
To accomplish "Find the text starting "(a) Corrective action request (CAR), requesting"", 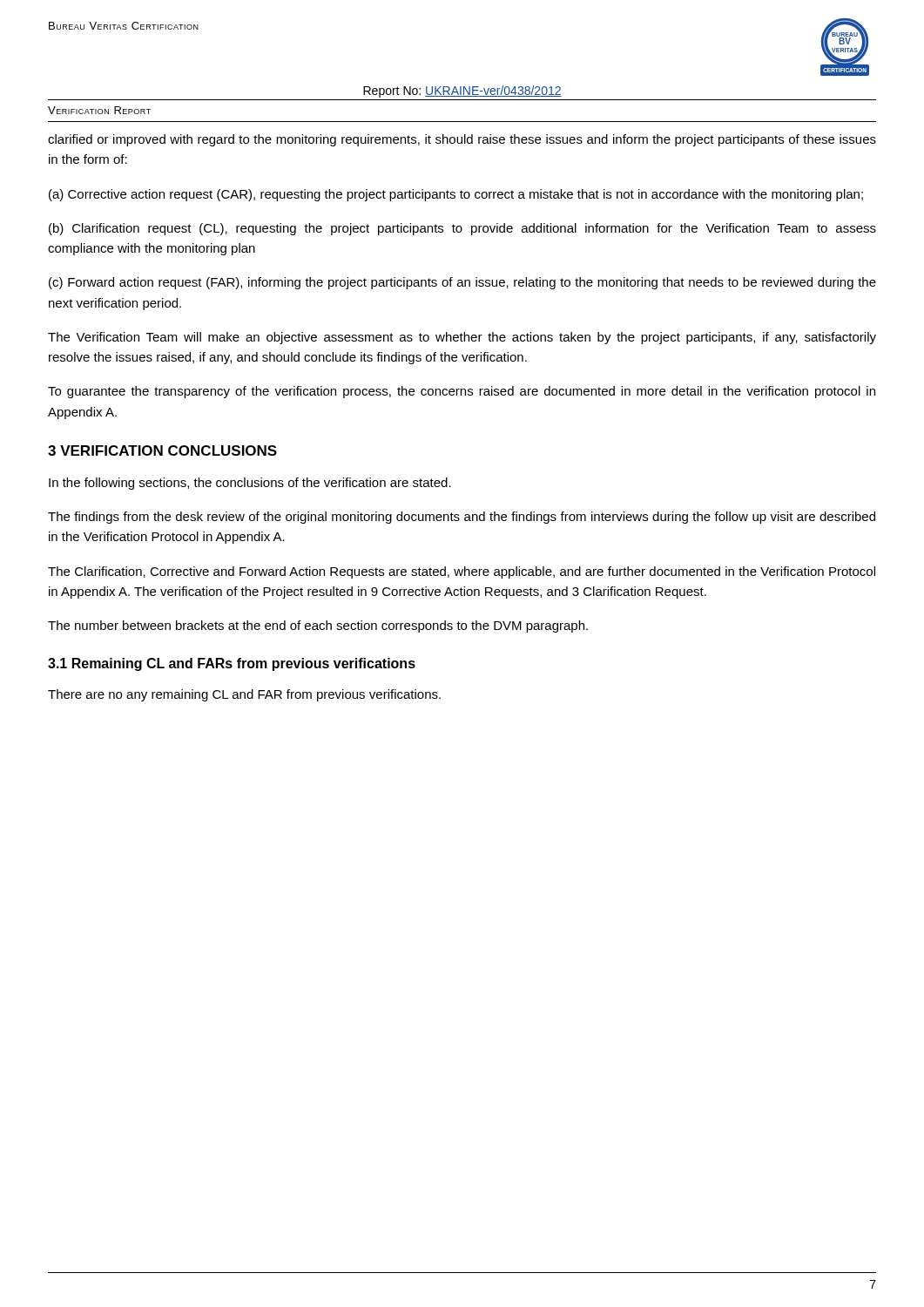I will click(x=456, y=193).
